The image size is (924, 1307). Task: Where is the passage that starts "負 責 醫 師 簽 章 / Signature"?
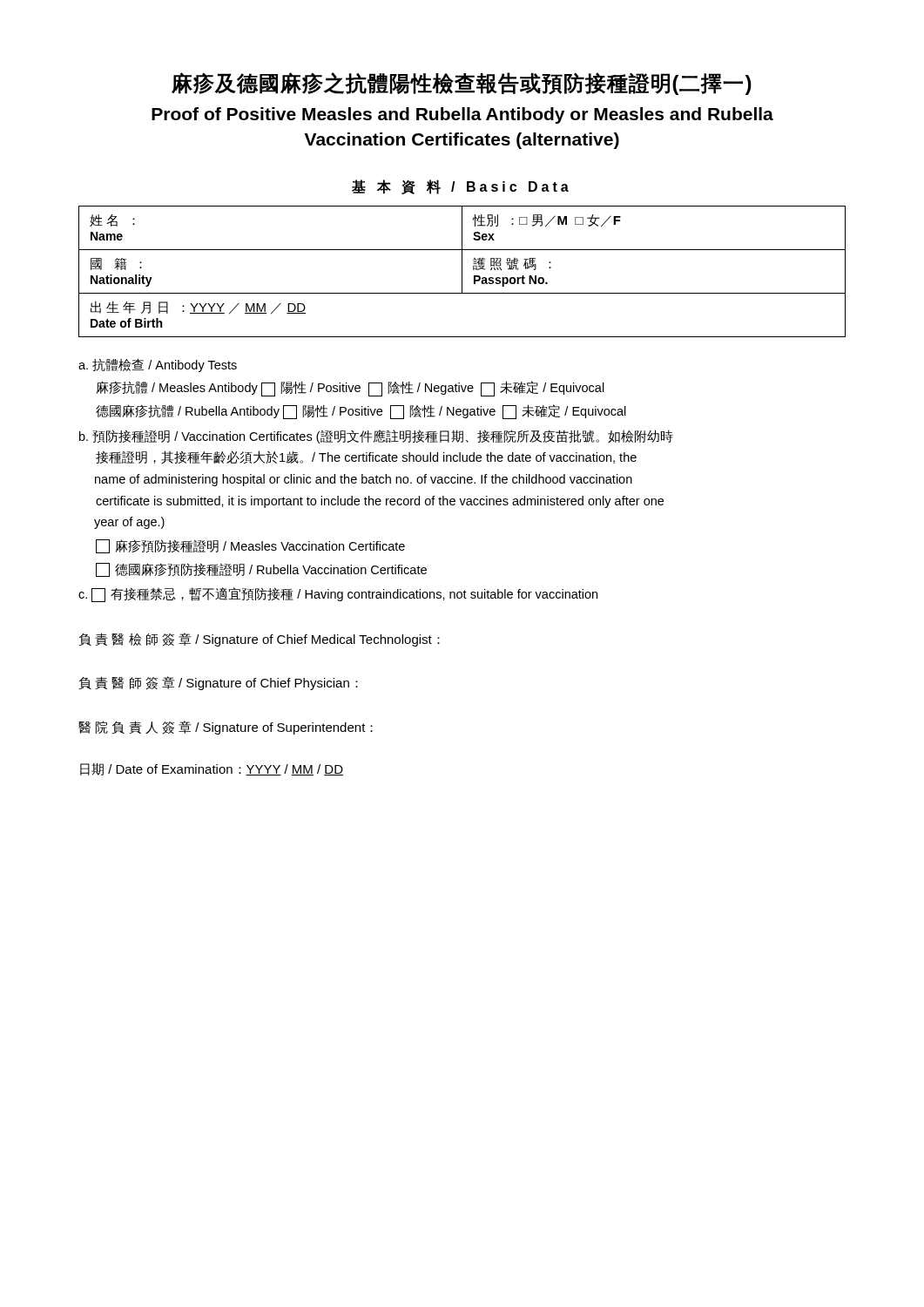[221, 683]
